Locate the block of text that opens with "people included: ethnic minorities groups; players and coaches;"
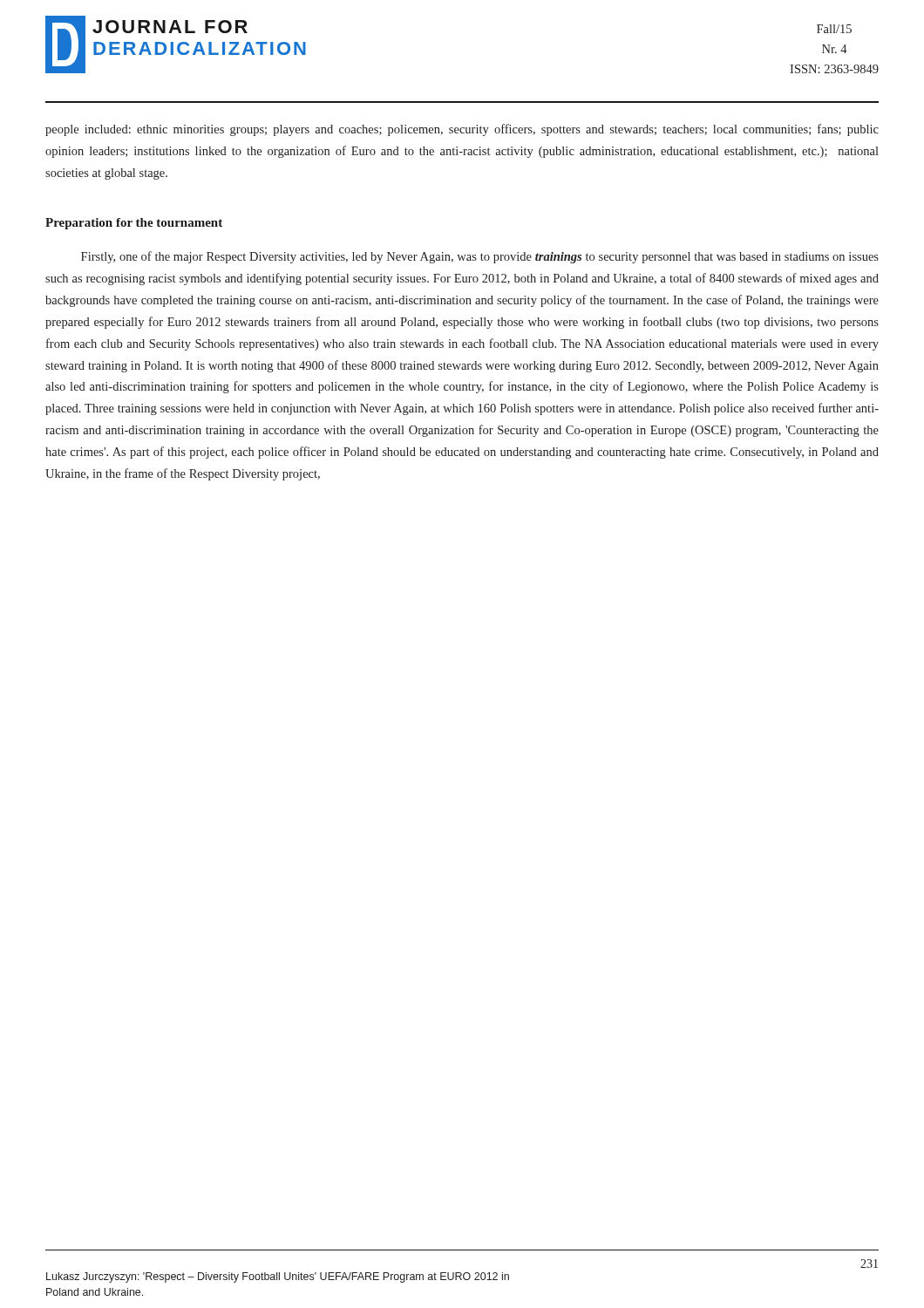This screenshot has height=1308, width=924. click(462, 151)
